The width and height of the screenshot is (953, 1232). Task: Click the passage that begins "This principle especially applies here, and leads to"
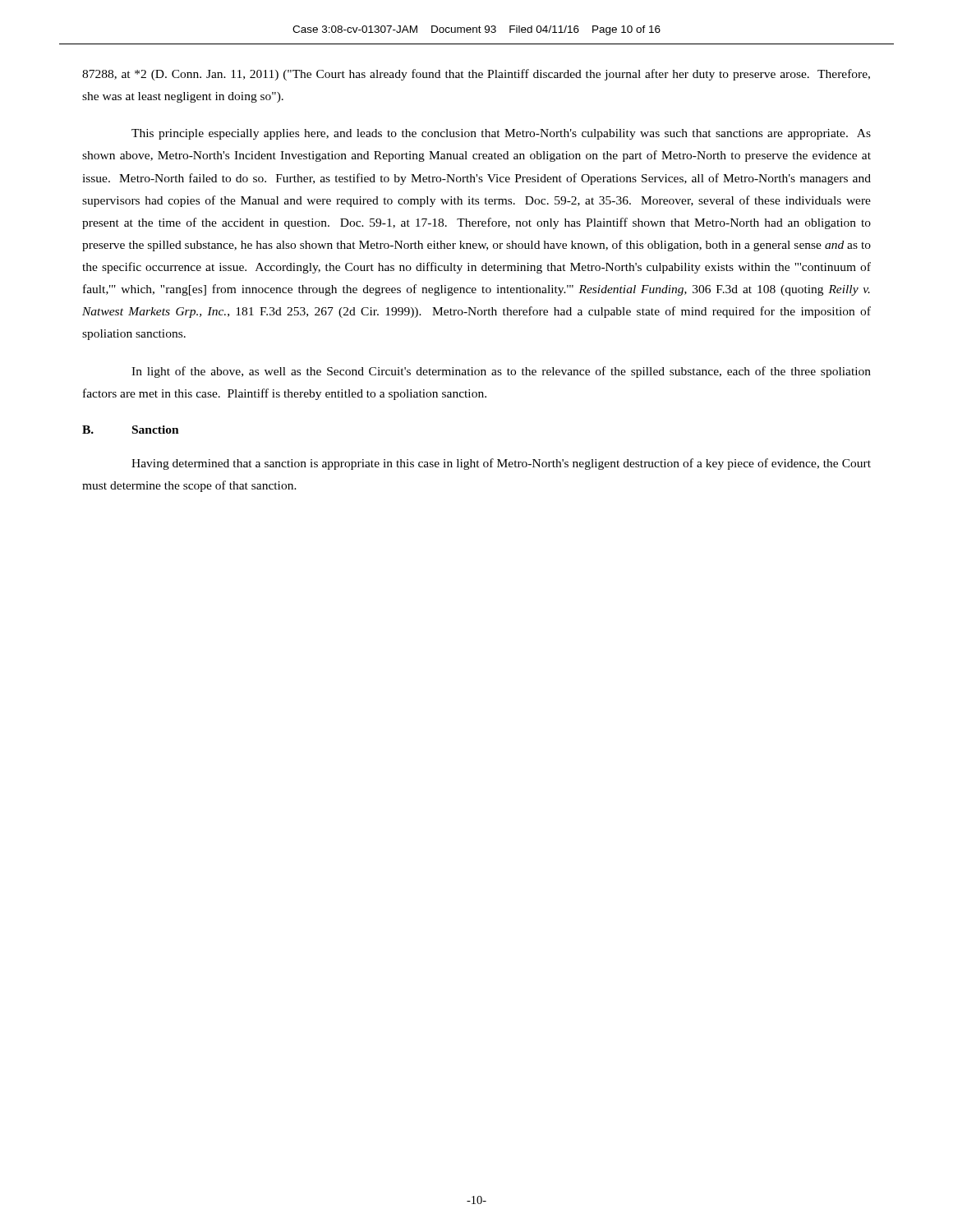pos(476,233)
